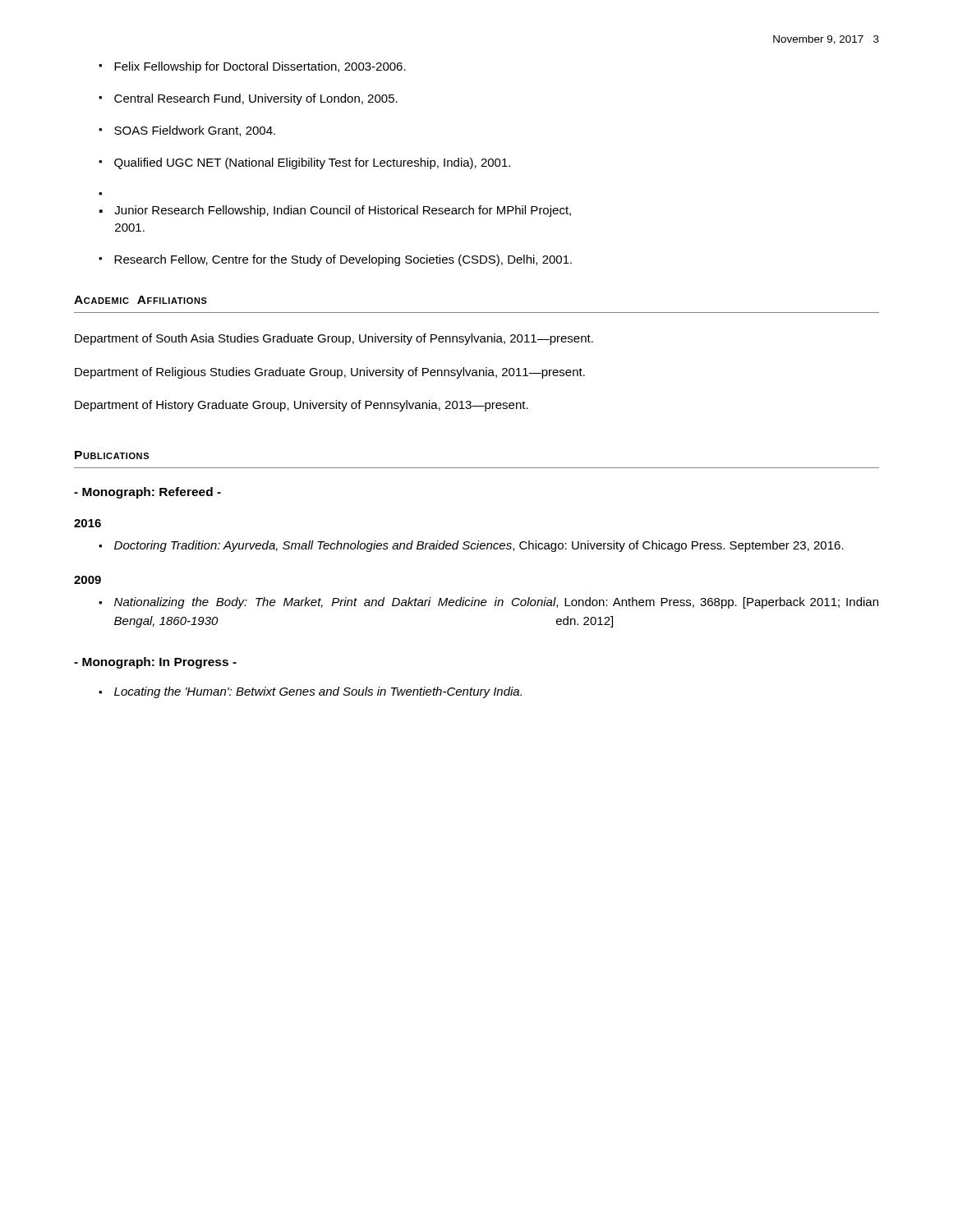
Task: Point to the block starting "- Monograph: Refereed -"
Action: pos(148,491)
